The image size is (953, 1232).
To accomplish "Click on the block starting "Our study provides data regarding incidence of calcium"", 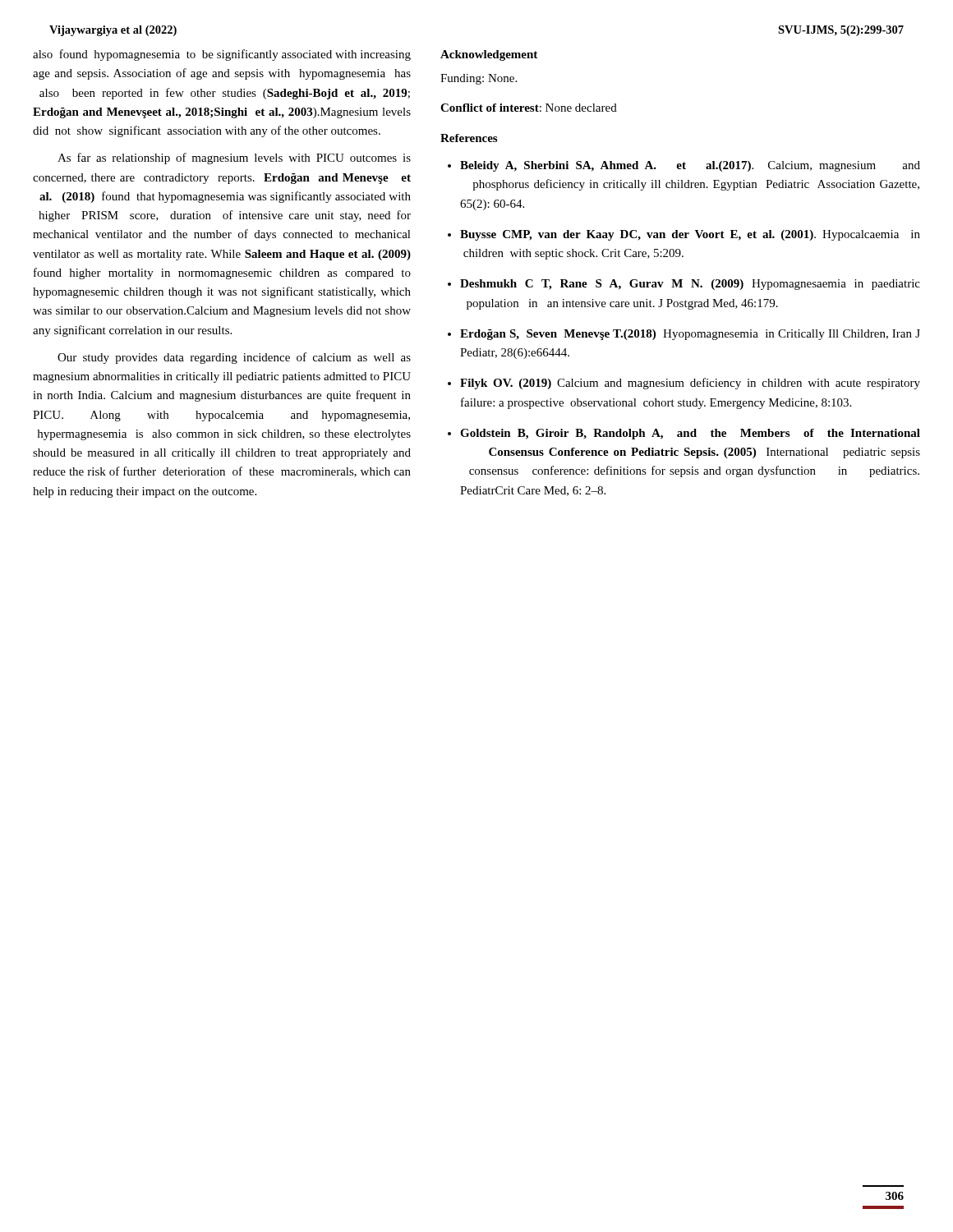I will point(222,424).
